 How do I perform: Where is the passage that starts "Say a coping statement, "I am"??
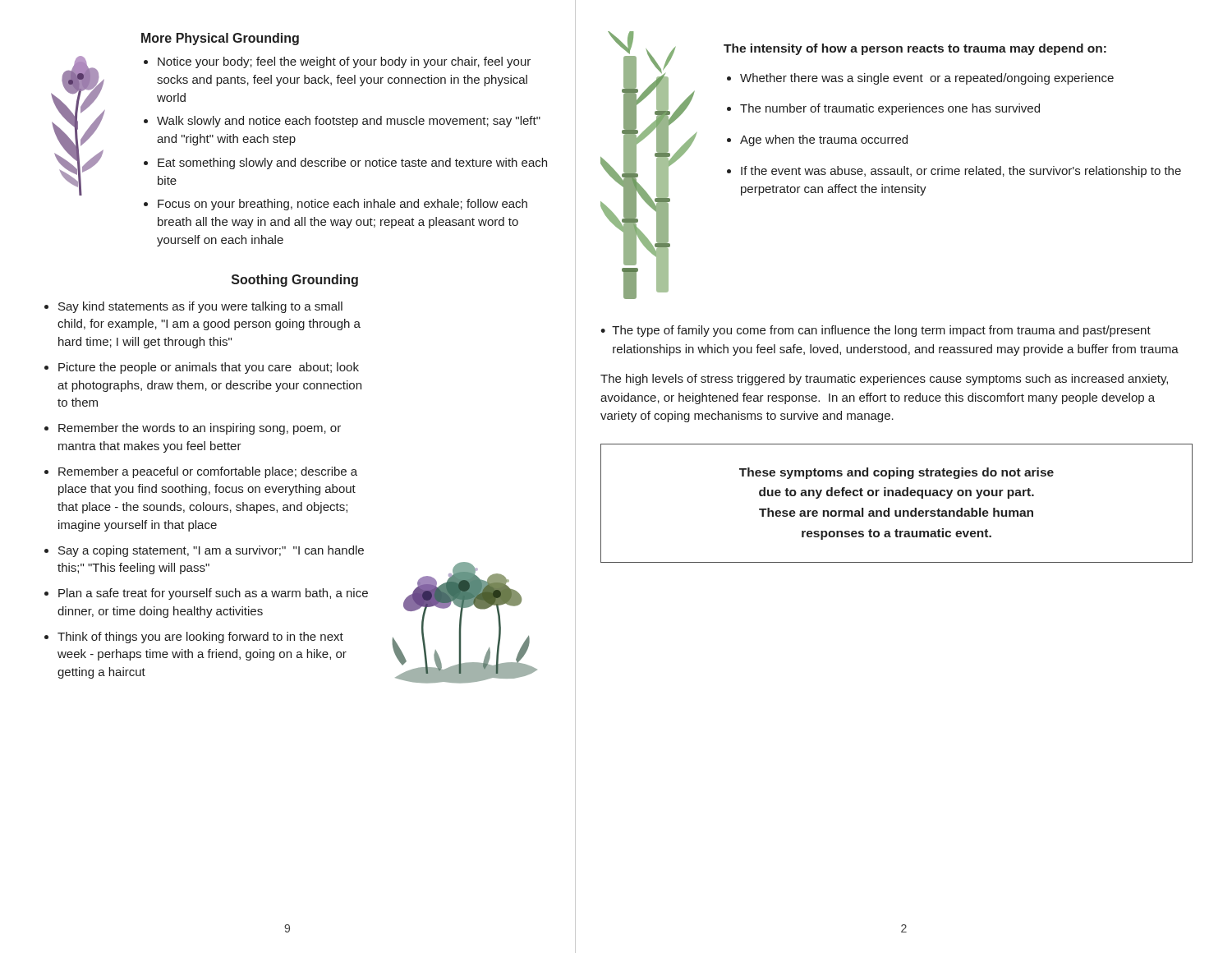click(211, 559)
